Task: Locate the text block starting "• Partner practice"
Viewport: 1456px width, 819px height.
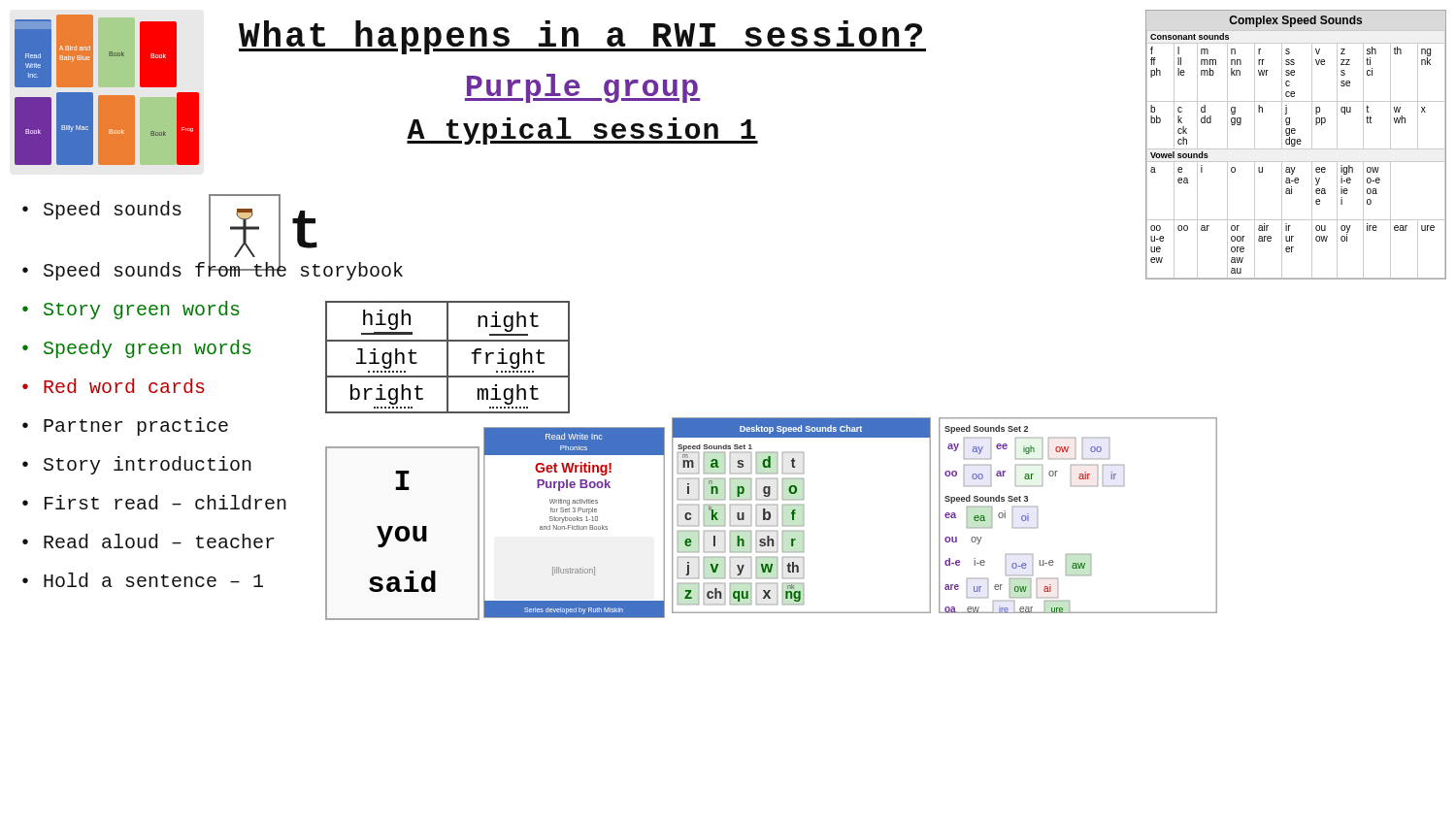Action: [124, 426]
